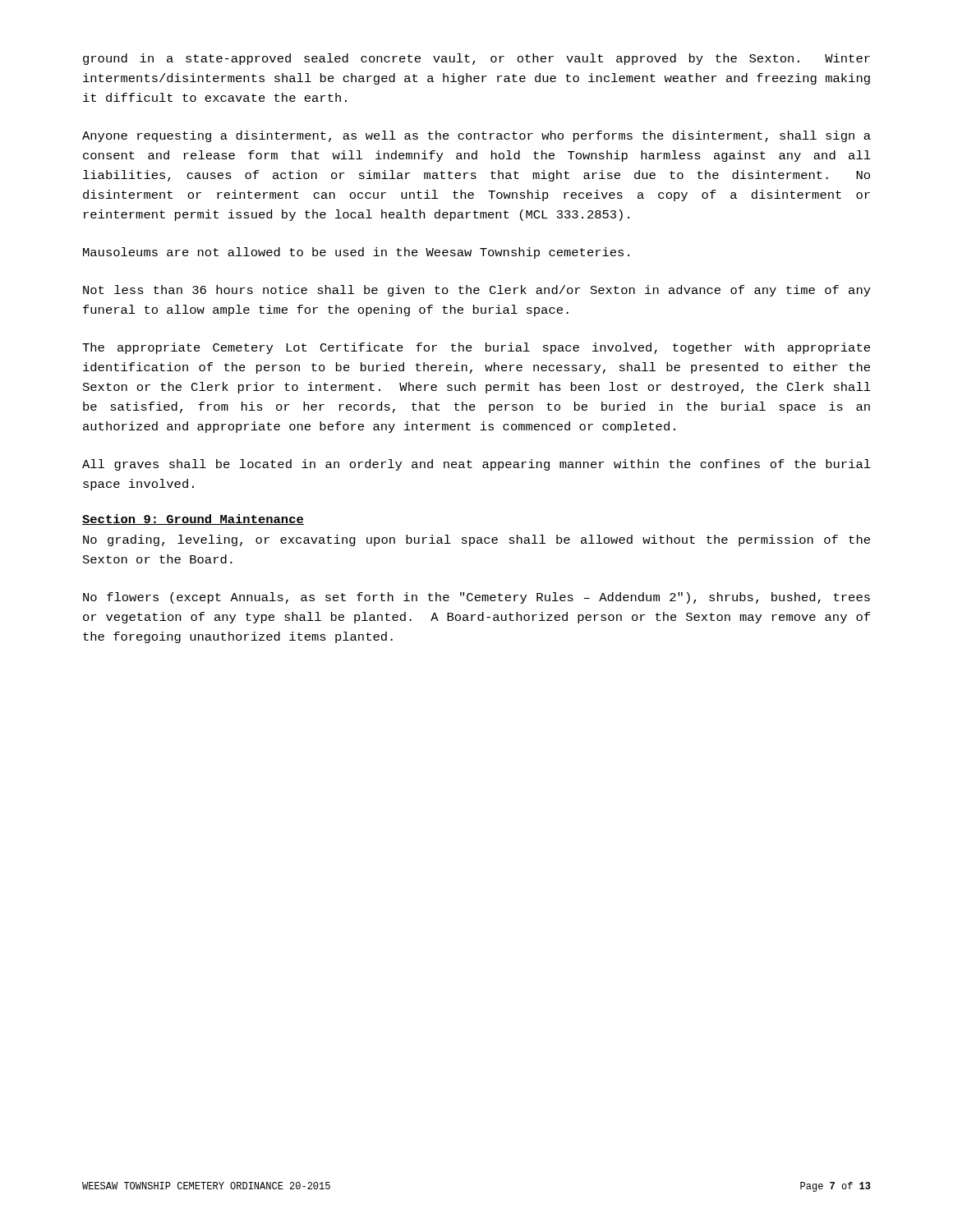Point to the passage starting "Not less than"
Image resolution: width=953 pixels, height=1232 pixels.
coord(476,301)
